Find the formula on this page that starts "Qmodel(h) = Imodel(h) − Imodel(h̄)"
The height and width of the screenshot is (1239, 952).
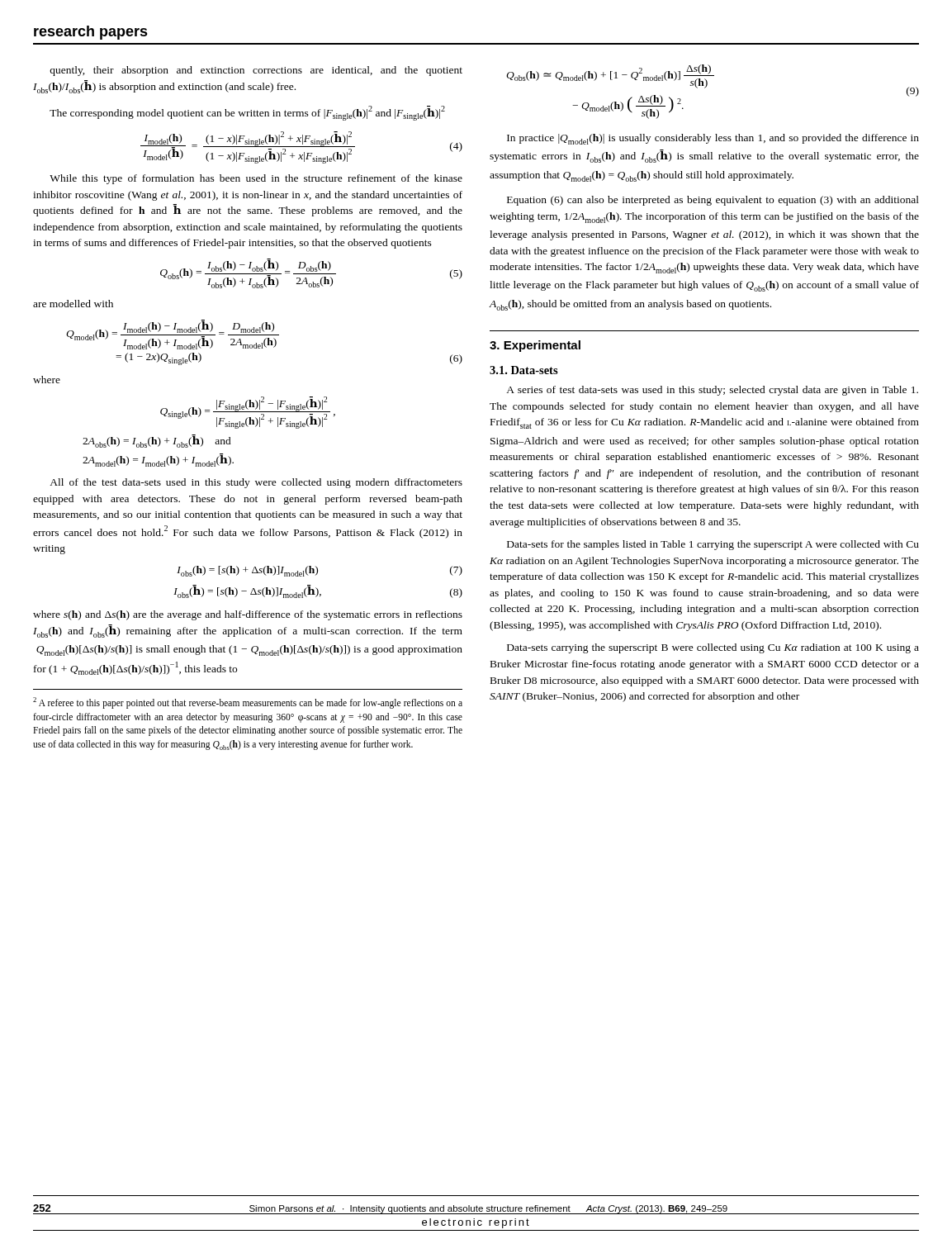[264, 342]
